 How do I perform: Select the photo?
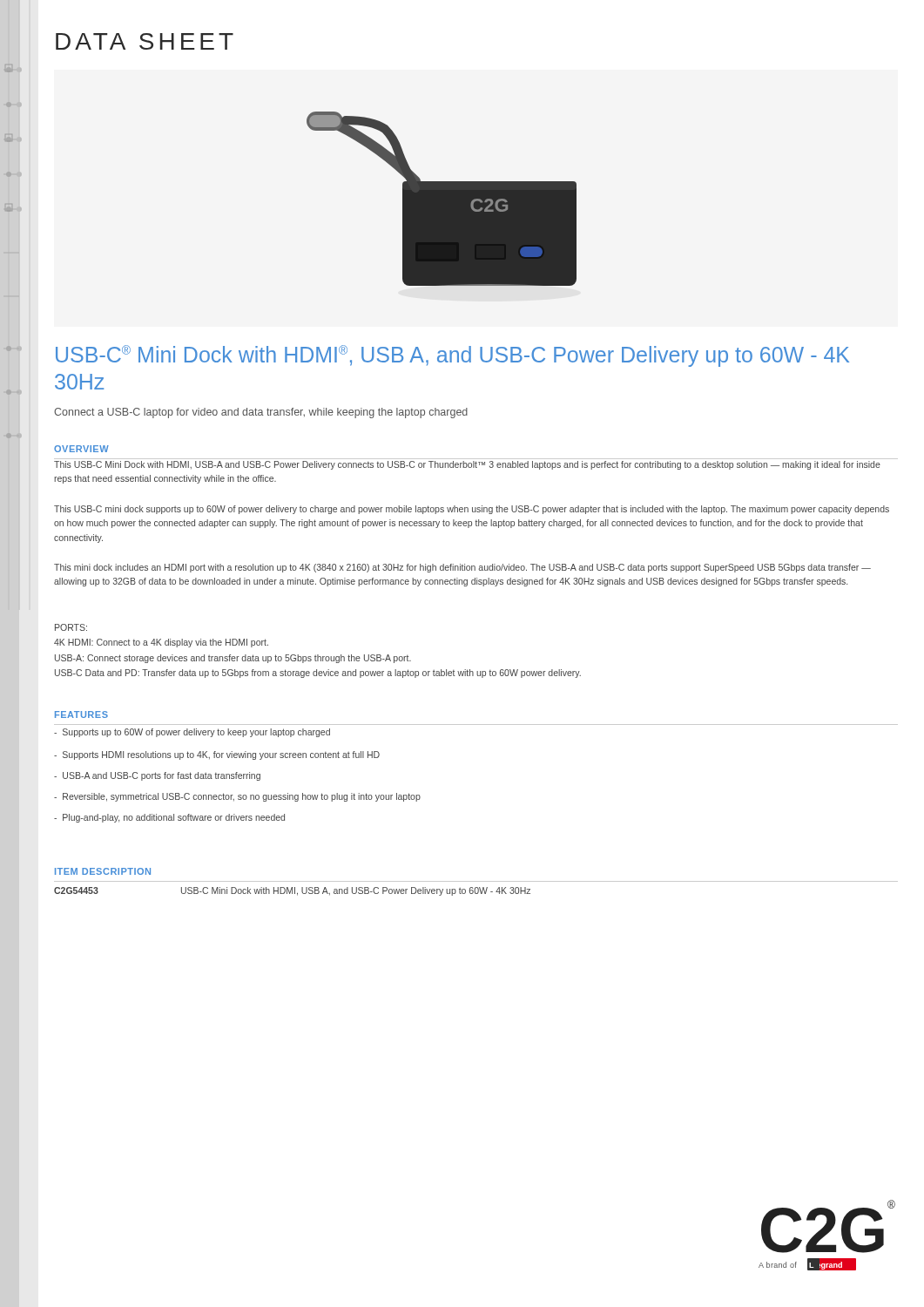click(476, 198)
